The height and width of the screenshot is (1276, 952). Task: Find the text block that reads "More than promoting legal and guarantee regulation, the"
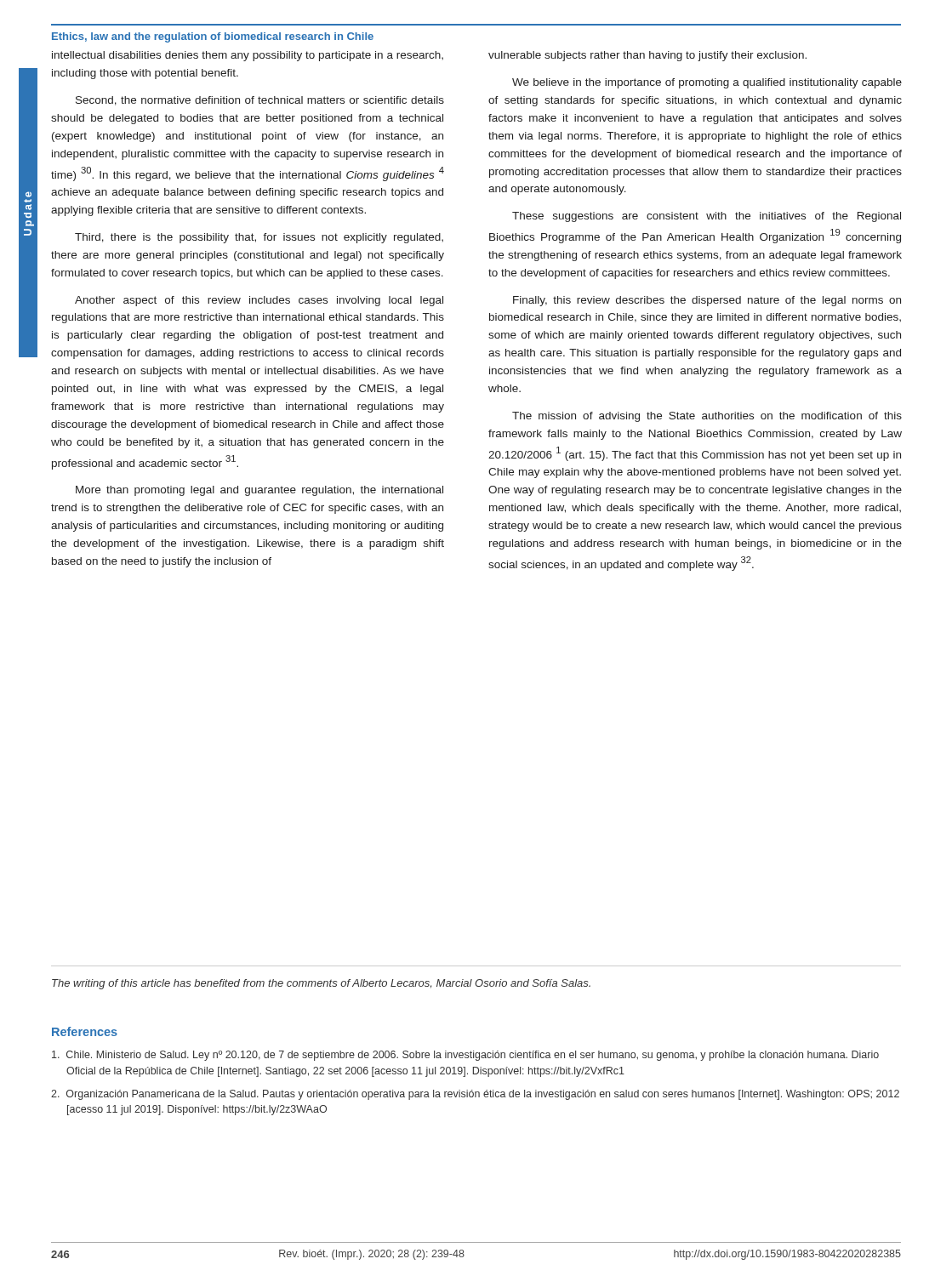(x=248, y=526)
